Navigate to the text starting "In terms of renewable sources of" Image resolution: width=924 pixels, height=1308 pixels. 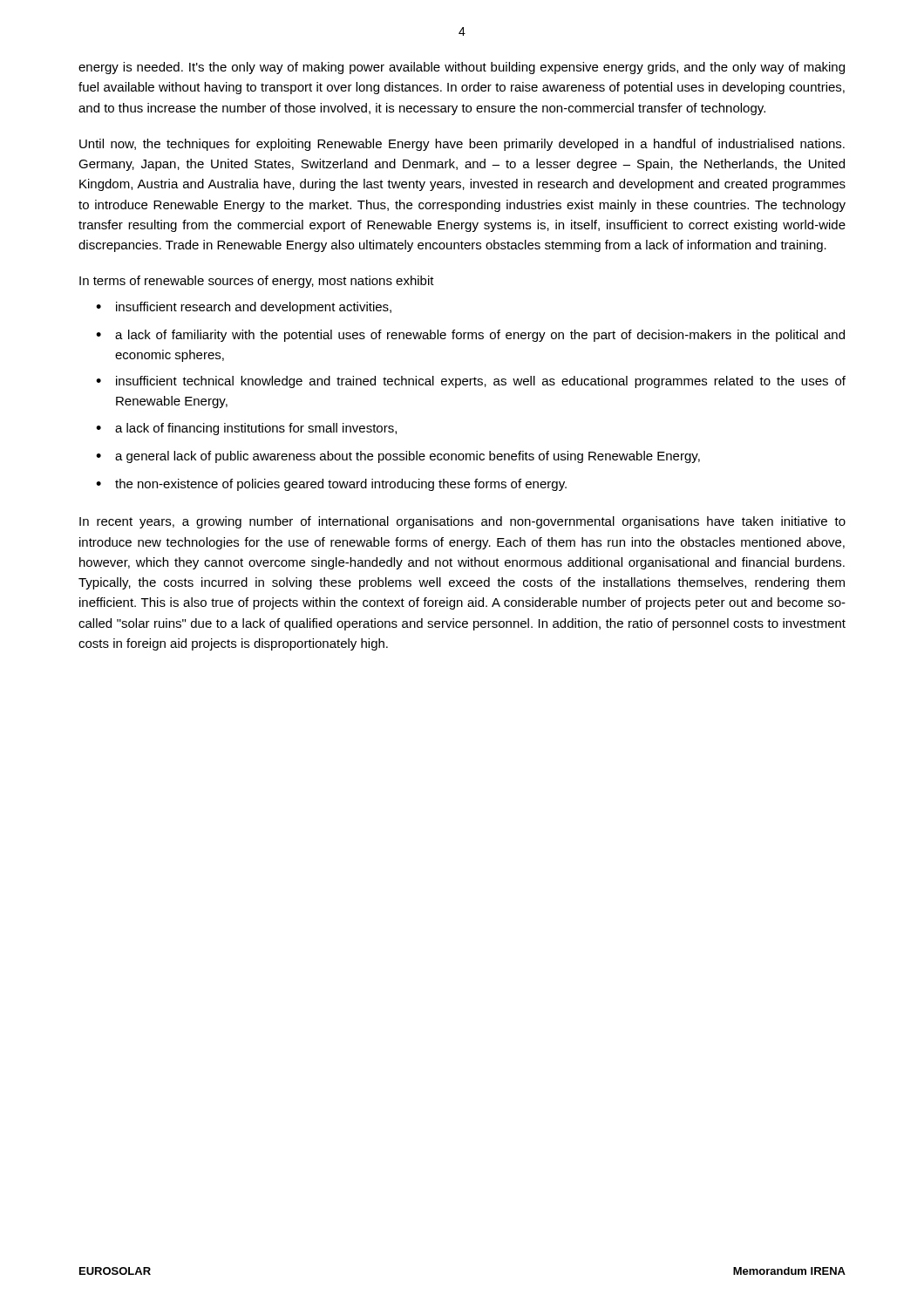click(x=256, y=281)
